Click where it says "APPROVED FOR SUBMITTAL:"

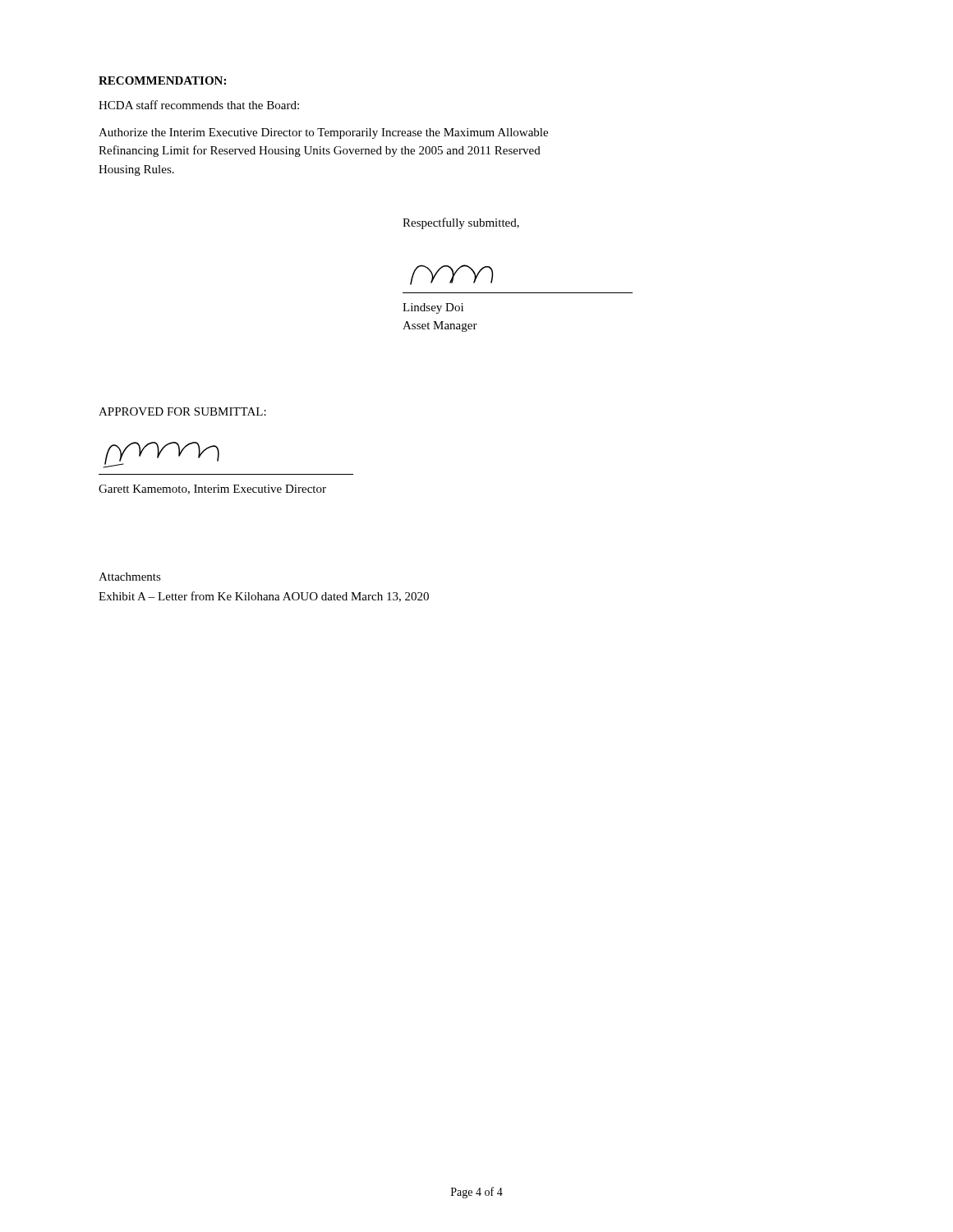[x=183, y=411]
